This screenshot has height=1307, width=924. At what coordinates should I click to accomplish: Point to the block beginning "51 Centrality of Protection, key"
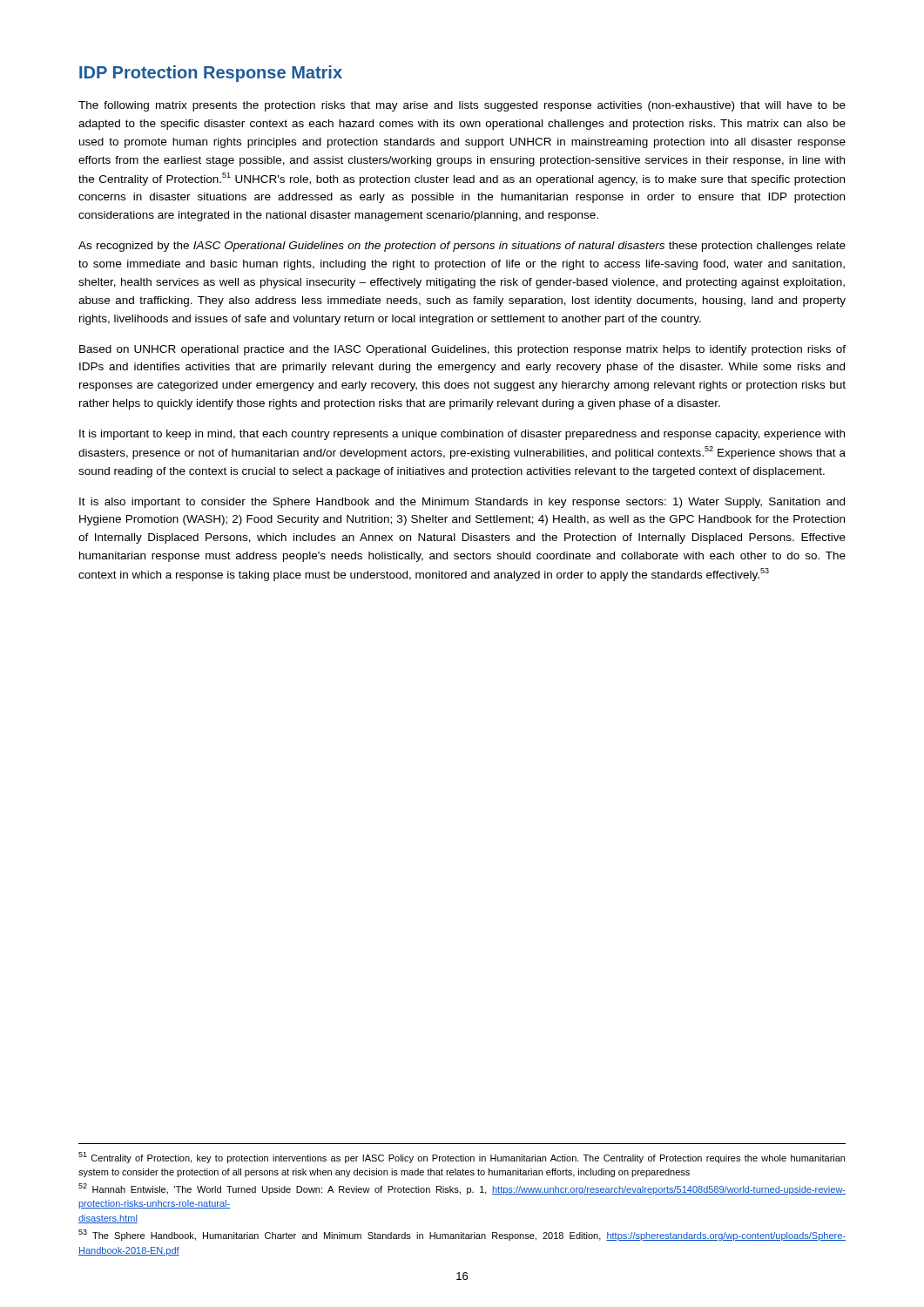point(462,1163)
